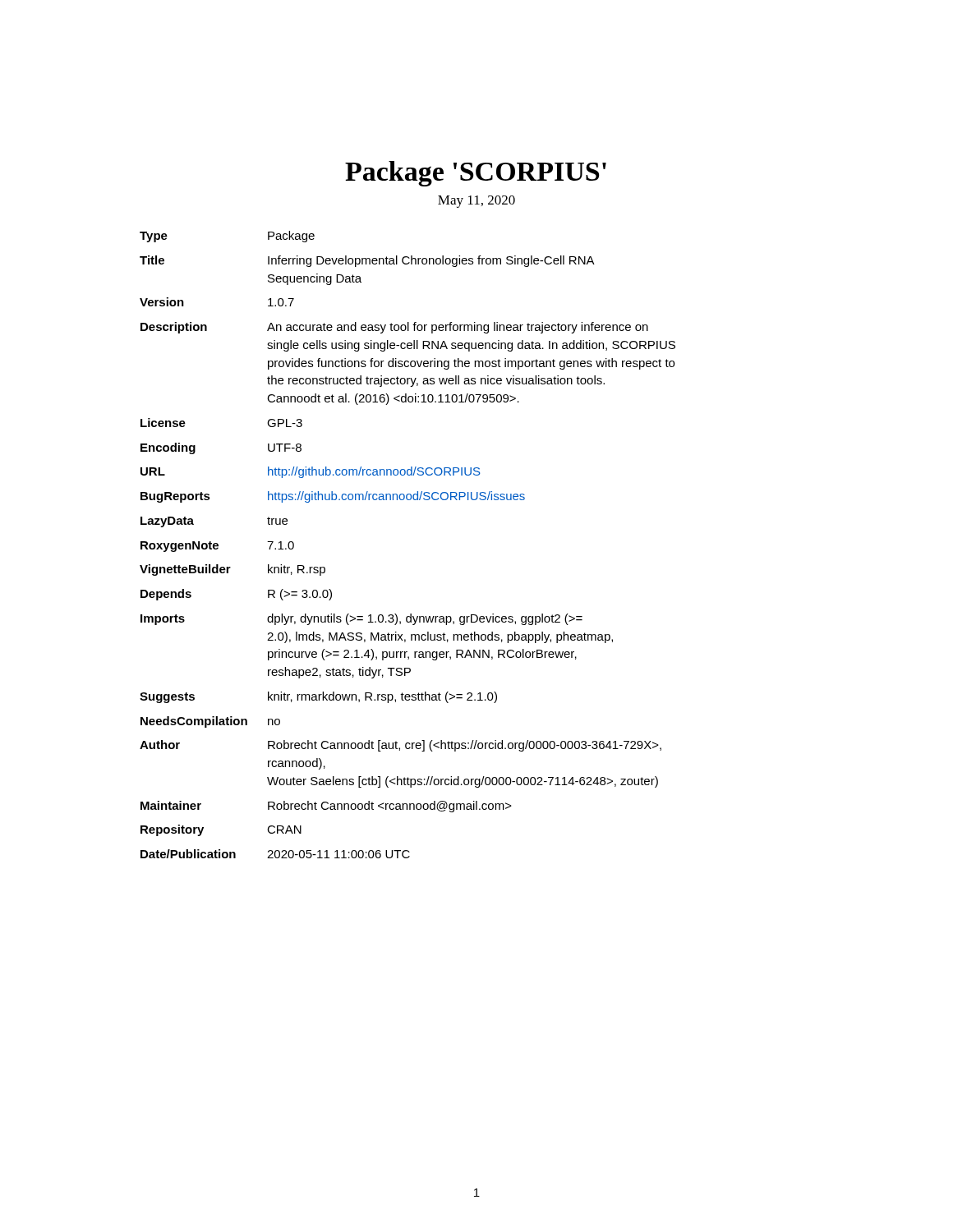Click where it says "Package 'SCORPIUS'"
This screenshot has width=953, height=1232.
[x=476, y=172]
